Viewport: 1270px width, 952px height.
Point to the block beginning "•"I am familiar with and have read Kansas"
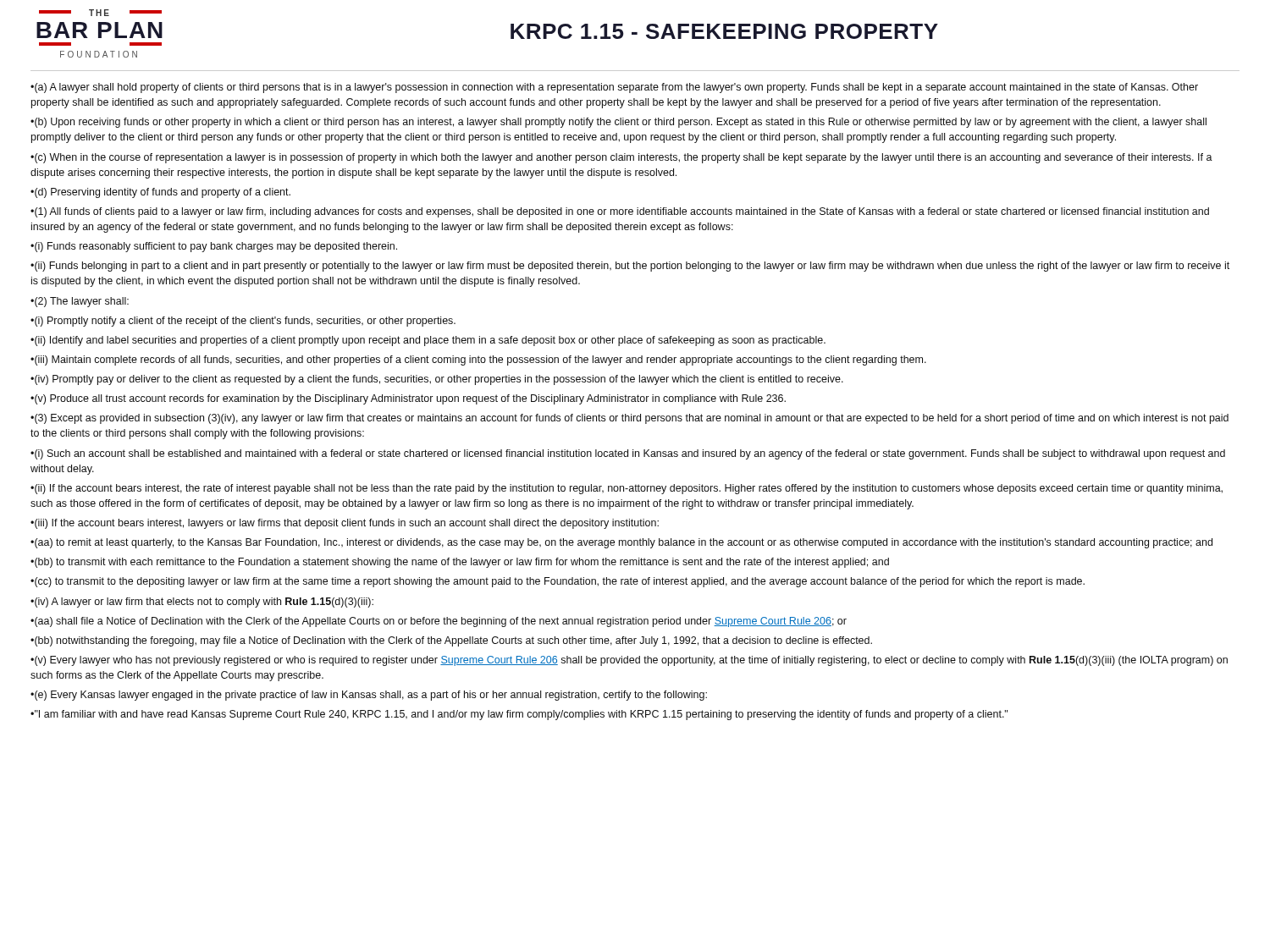click(x=635, y=714)
